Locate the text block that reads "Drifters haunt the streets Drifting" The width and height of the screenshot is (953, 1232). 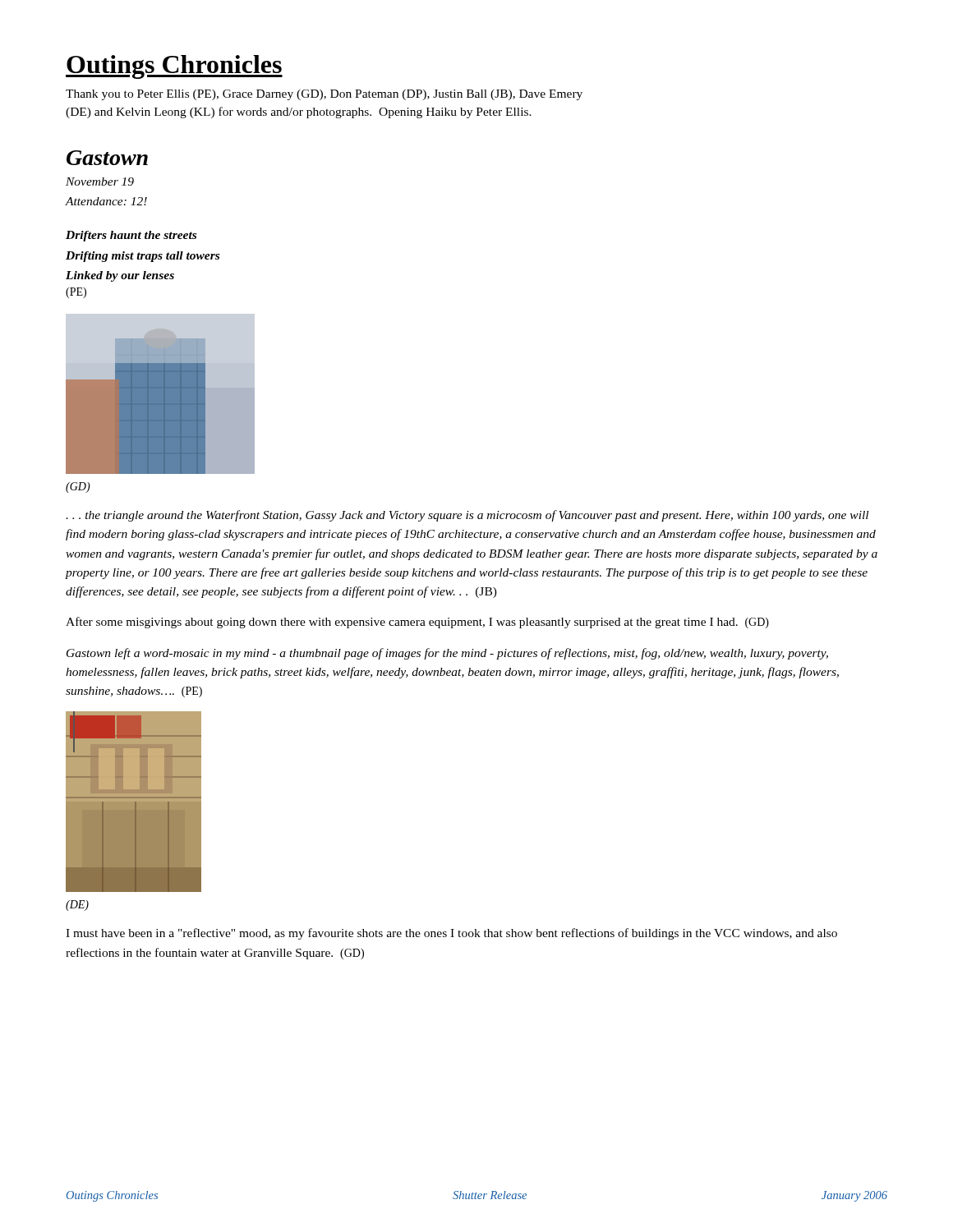131,236
